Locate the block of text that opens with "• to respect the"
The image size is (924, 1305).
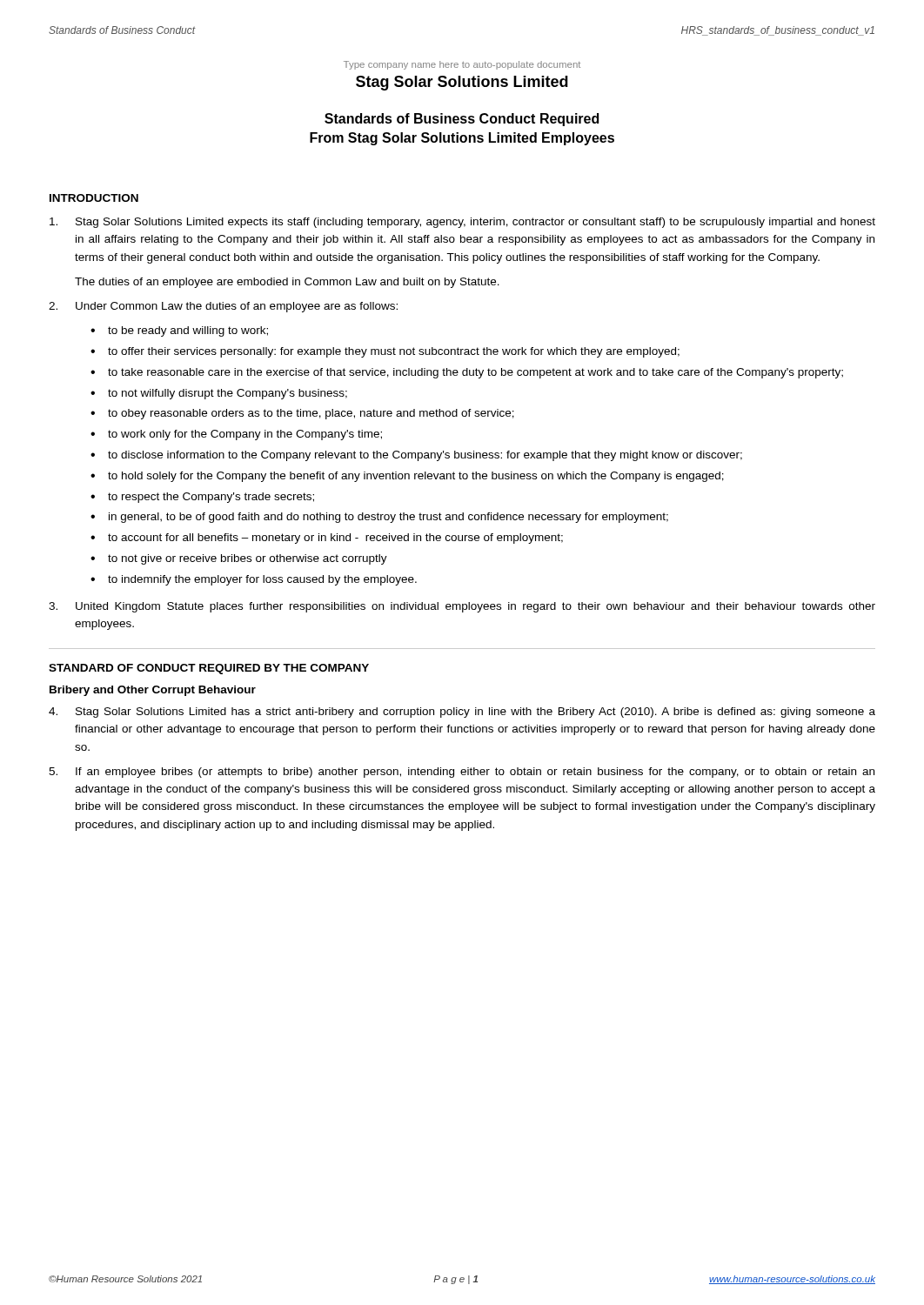(202, 498)
